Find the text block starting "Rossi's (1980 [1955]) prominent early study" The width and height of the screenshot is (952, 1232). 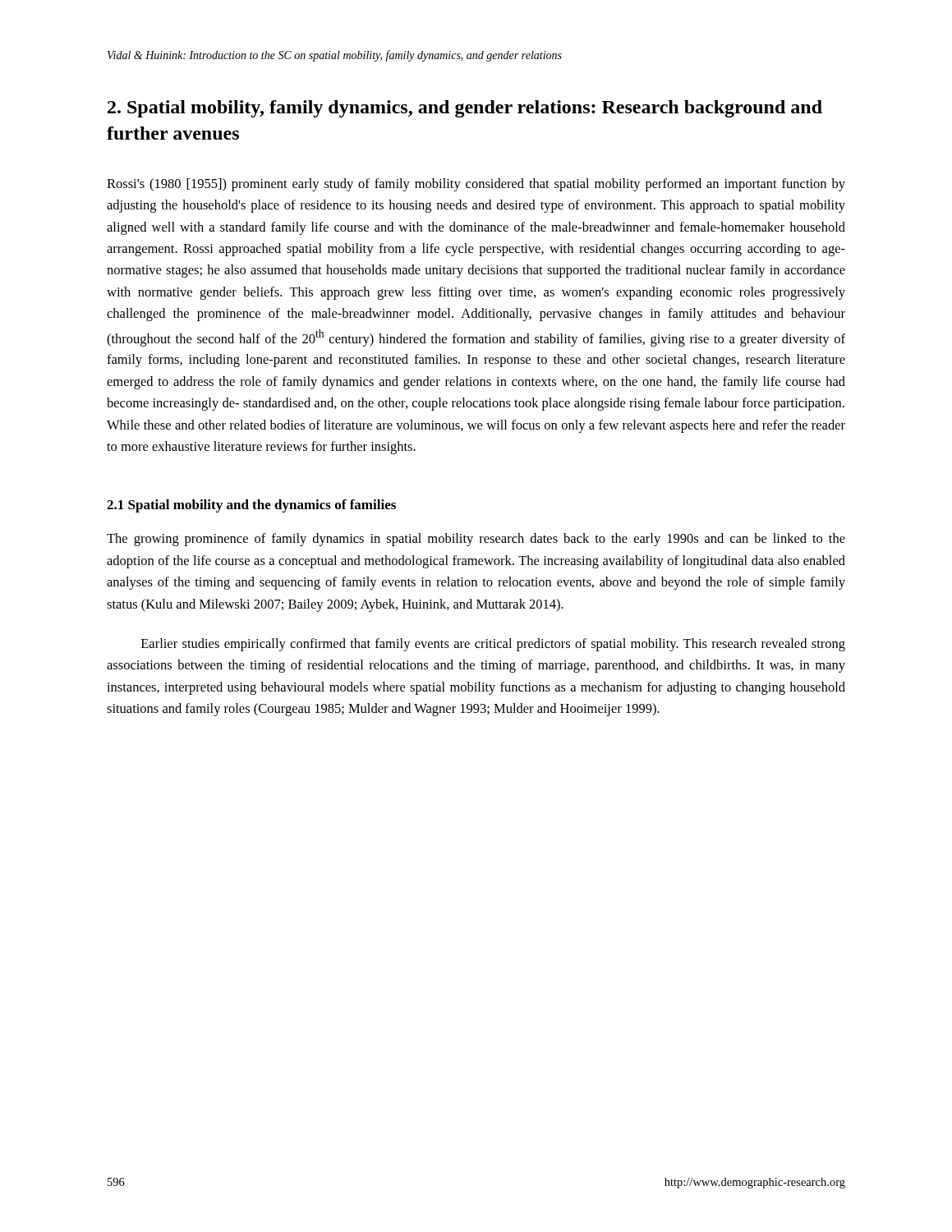click(x=476, y=315)
